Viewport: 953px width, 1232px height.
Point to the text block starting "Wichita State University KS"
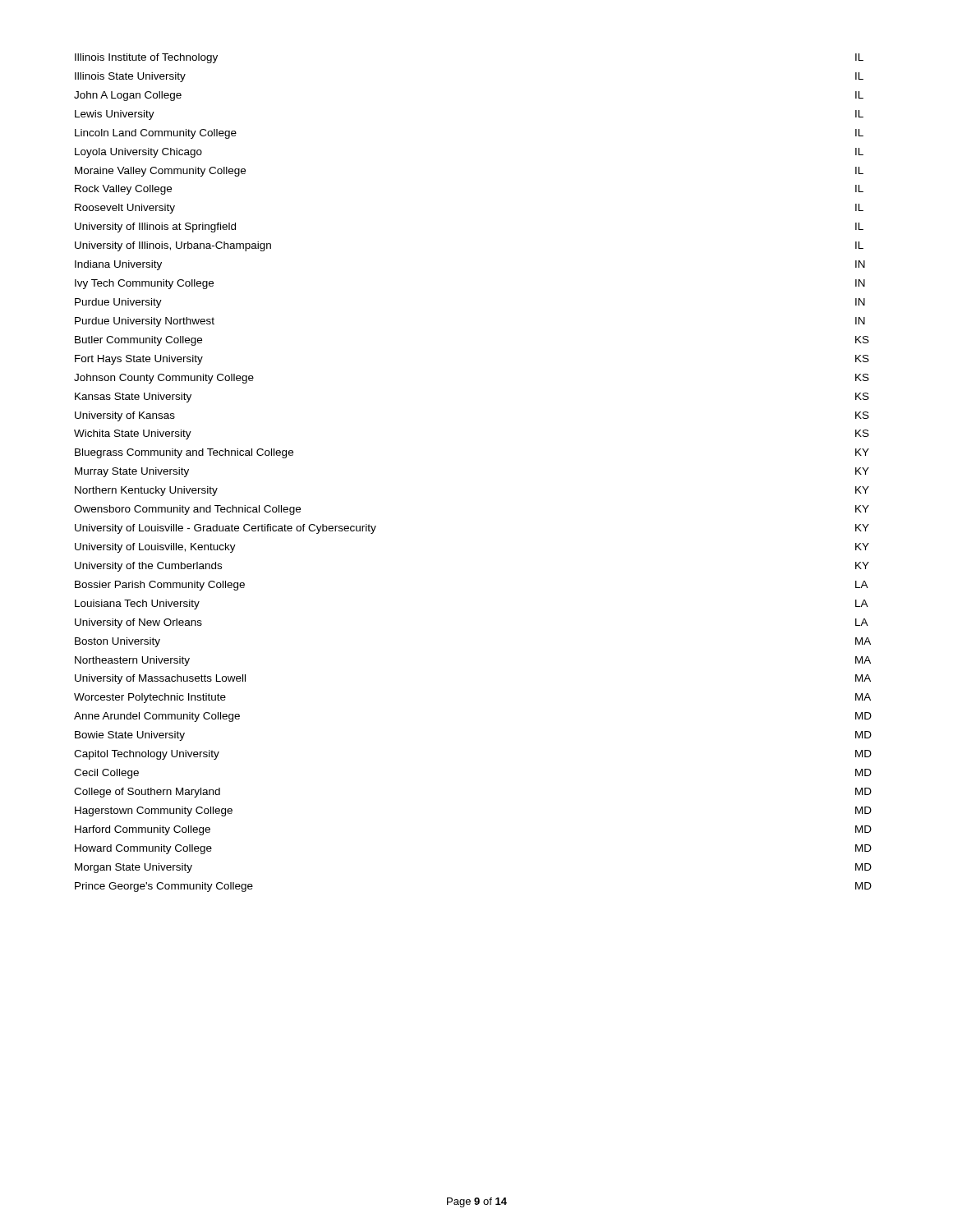pyautogui.click(x=126, y=434)
